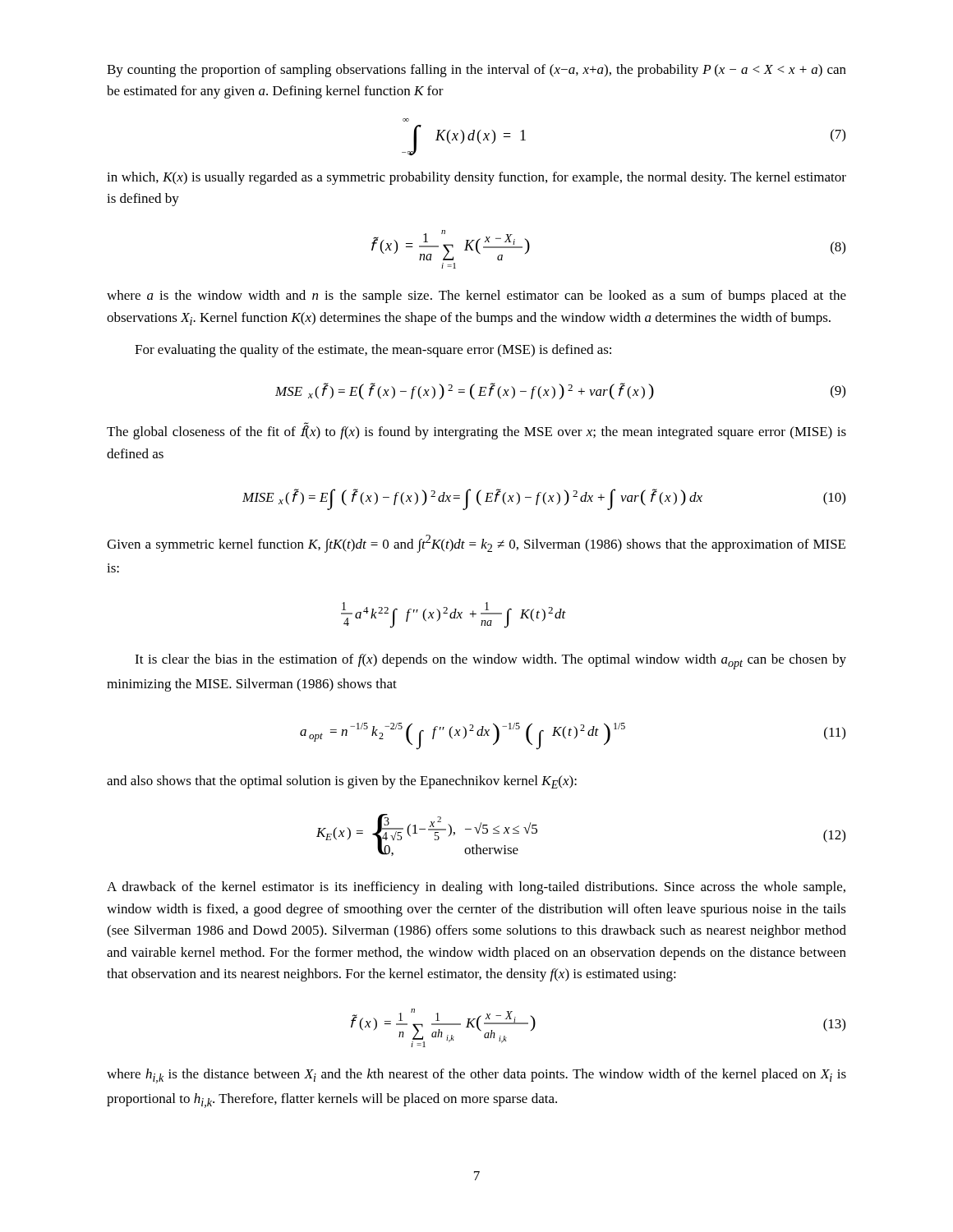Point to the block beginning "in which, K(x)"
The height and width of the screenshot is (1232, 953).
coord(476,188)
